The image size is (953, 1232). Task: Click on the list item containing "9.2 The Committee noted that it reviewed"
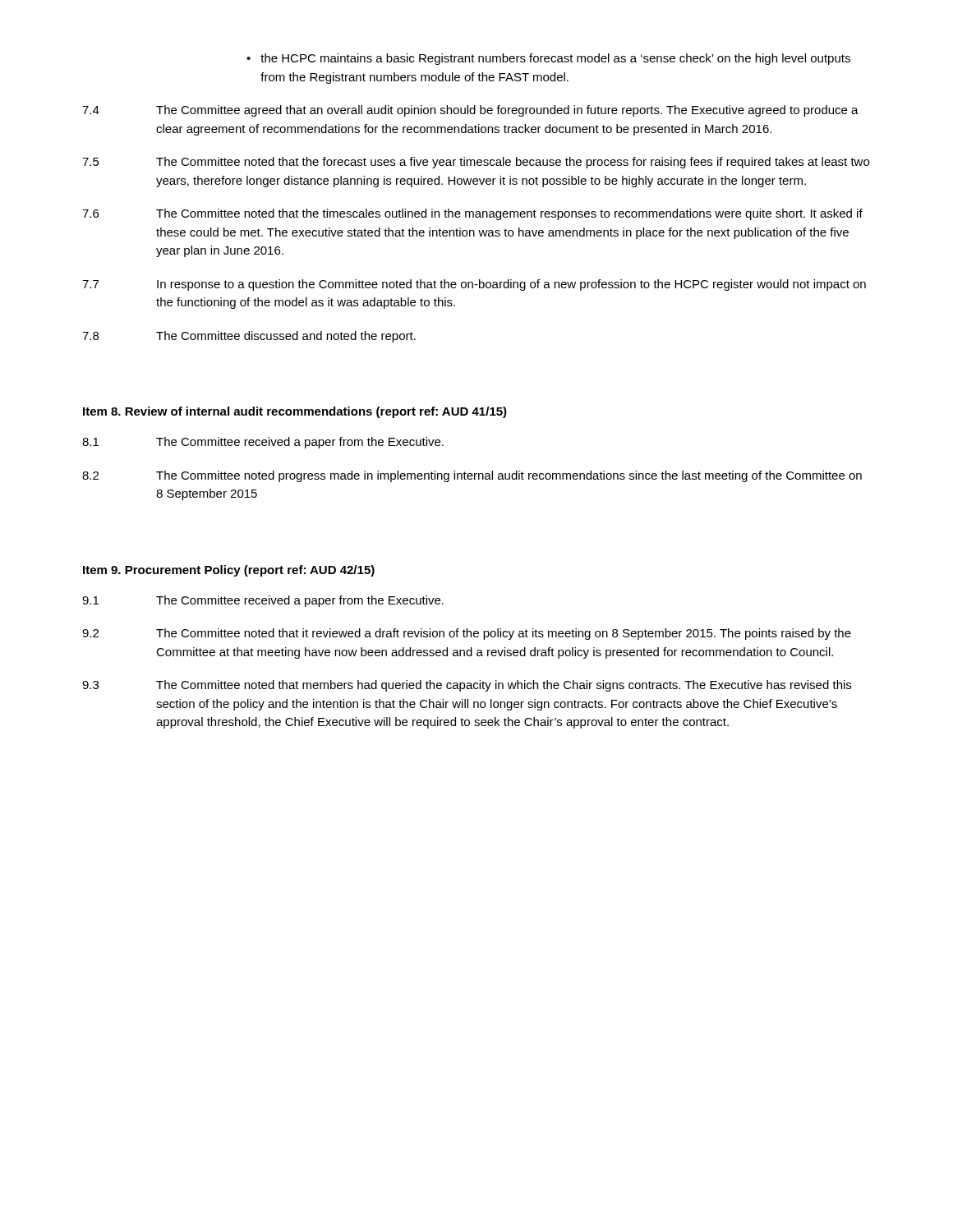(x=476, y=643)
